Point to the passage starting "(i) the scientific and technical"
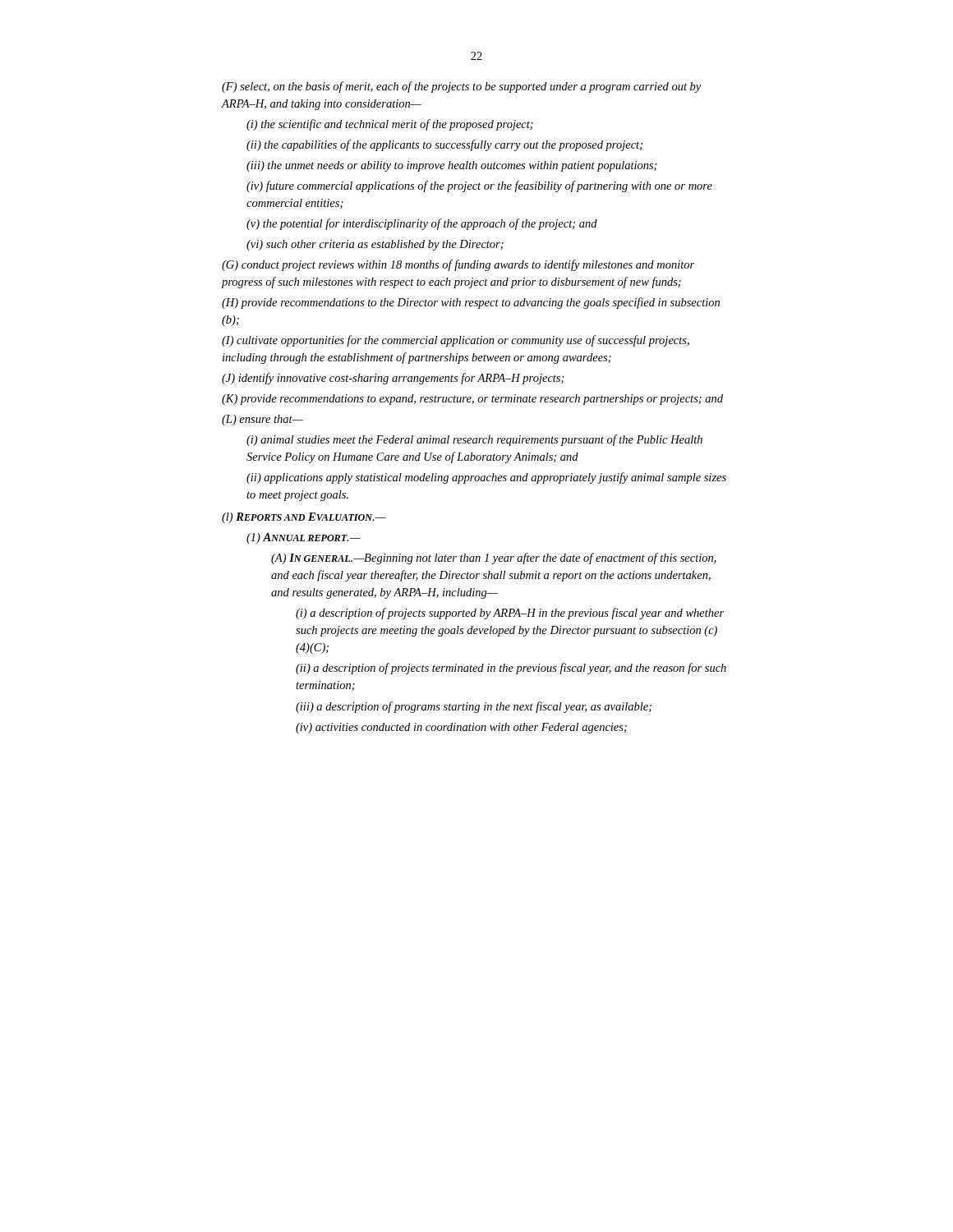The width and height of the screenshot is (953, 1232). point(489,124)
